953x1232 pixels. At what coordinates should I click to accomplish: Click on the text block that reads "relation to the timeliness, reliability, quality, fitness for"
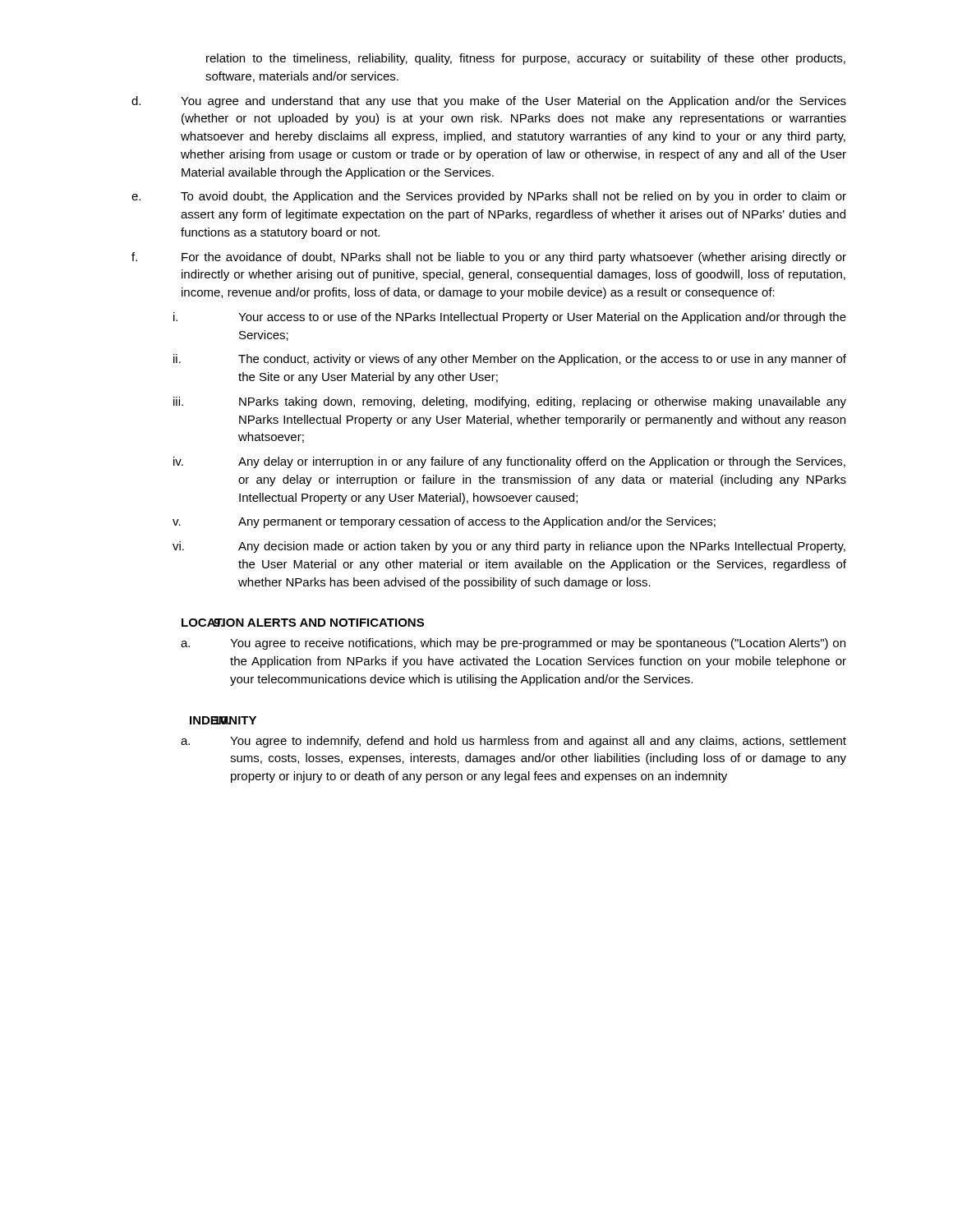click(x=526, y=67)
